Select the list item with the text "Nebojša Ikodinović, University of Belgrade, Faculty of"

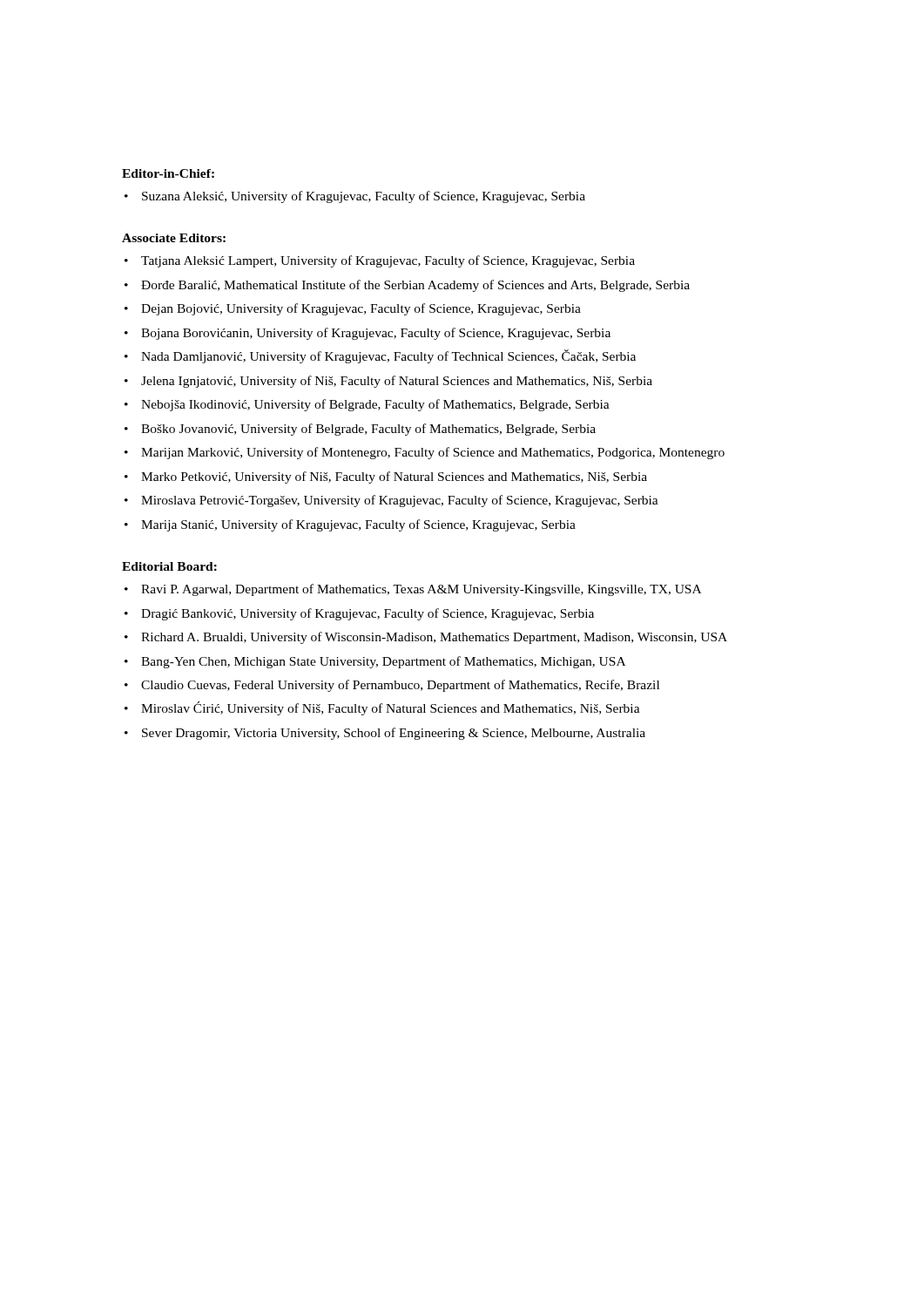[375, 404]
